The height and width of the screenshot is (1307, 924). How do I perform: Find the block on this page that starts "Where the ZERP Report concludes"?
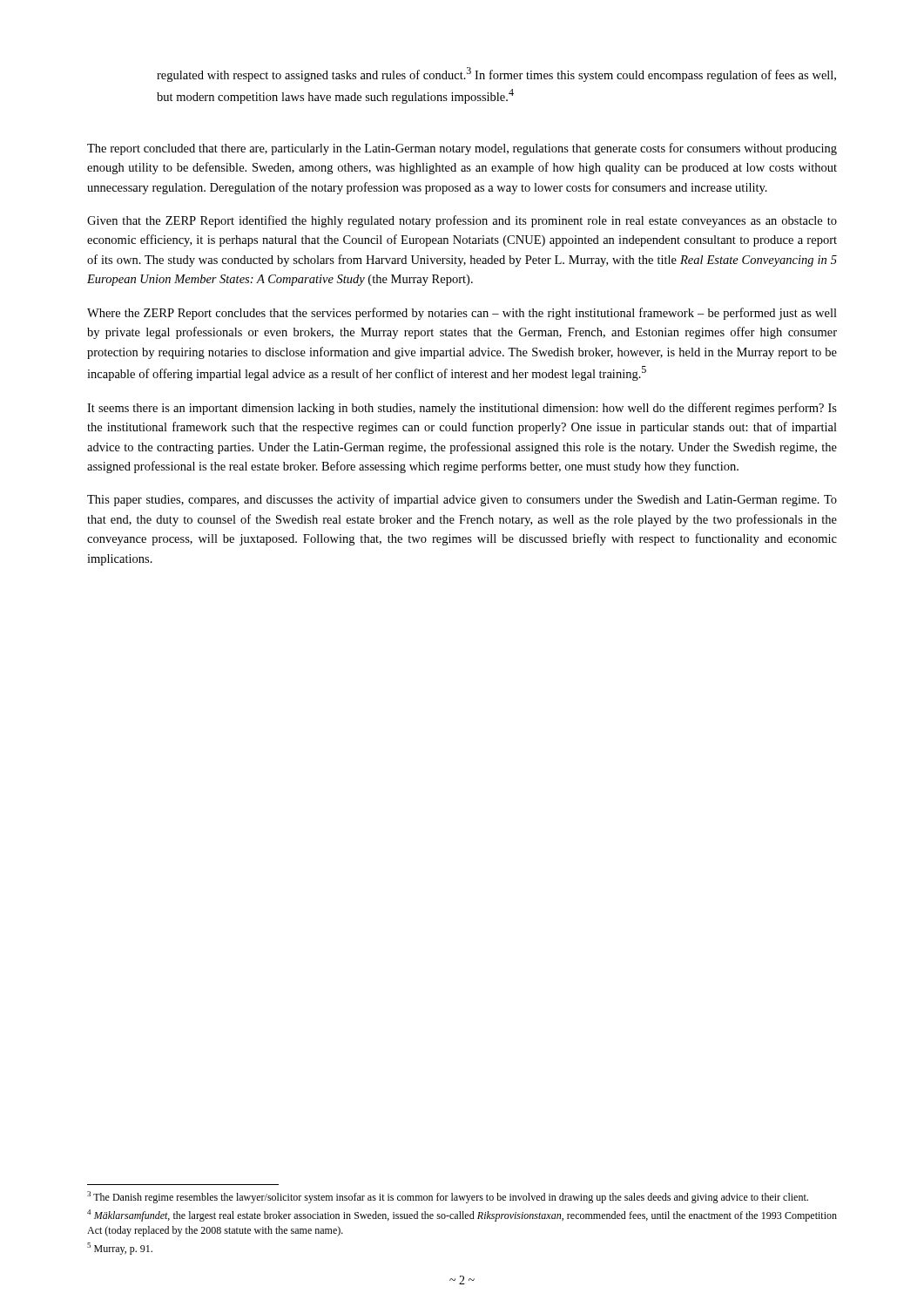coord(462,343)
